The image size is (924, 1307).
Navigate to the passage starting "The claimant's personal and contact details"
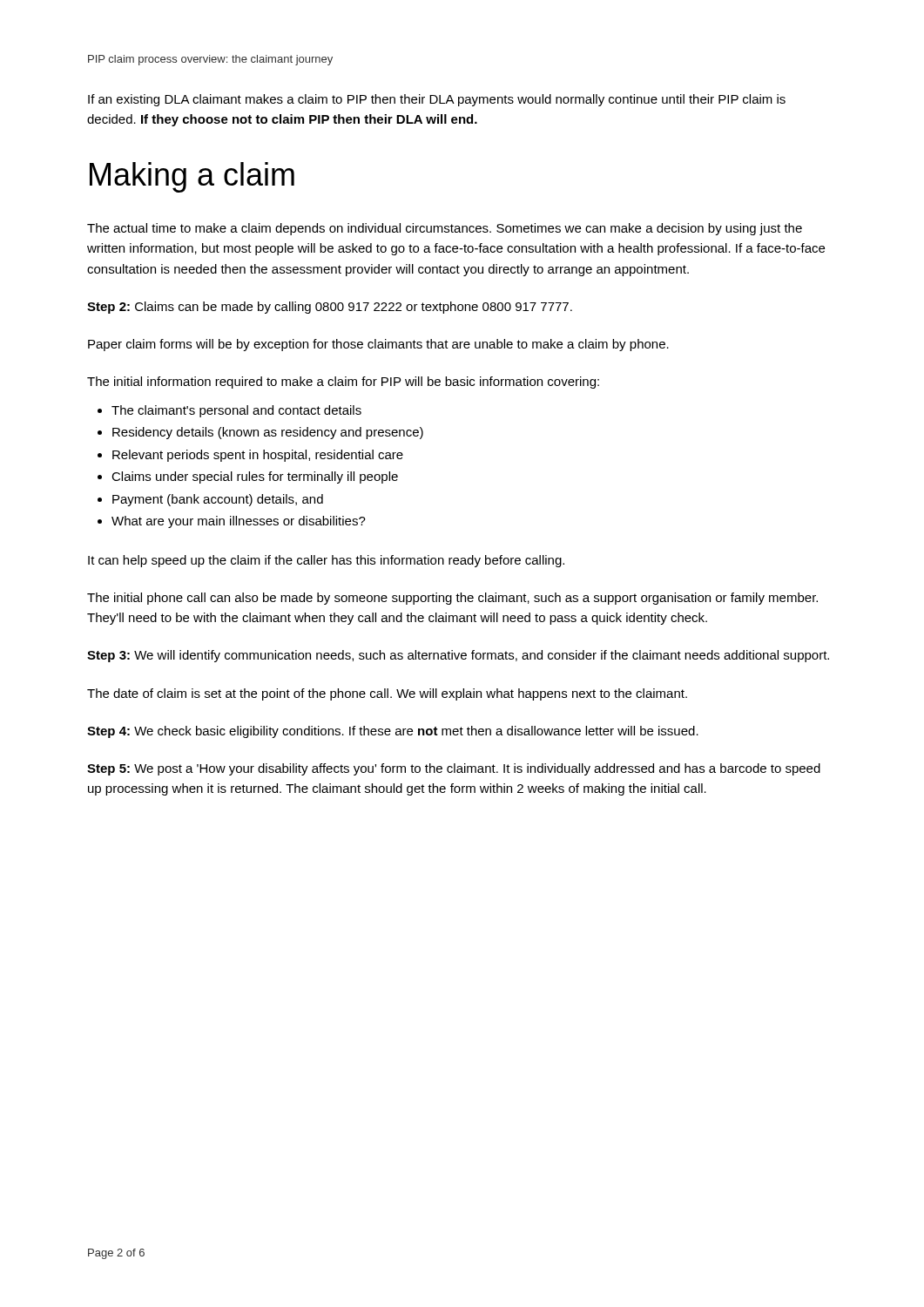[236, 410]
